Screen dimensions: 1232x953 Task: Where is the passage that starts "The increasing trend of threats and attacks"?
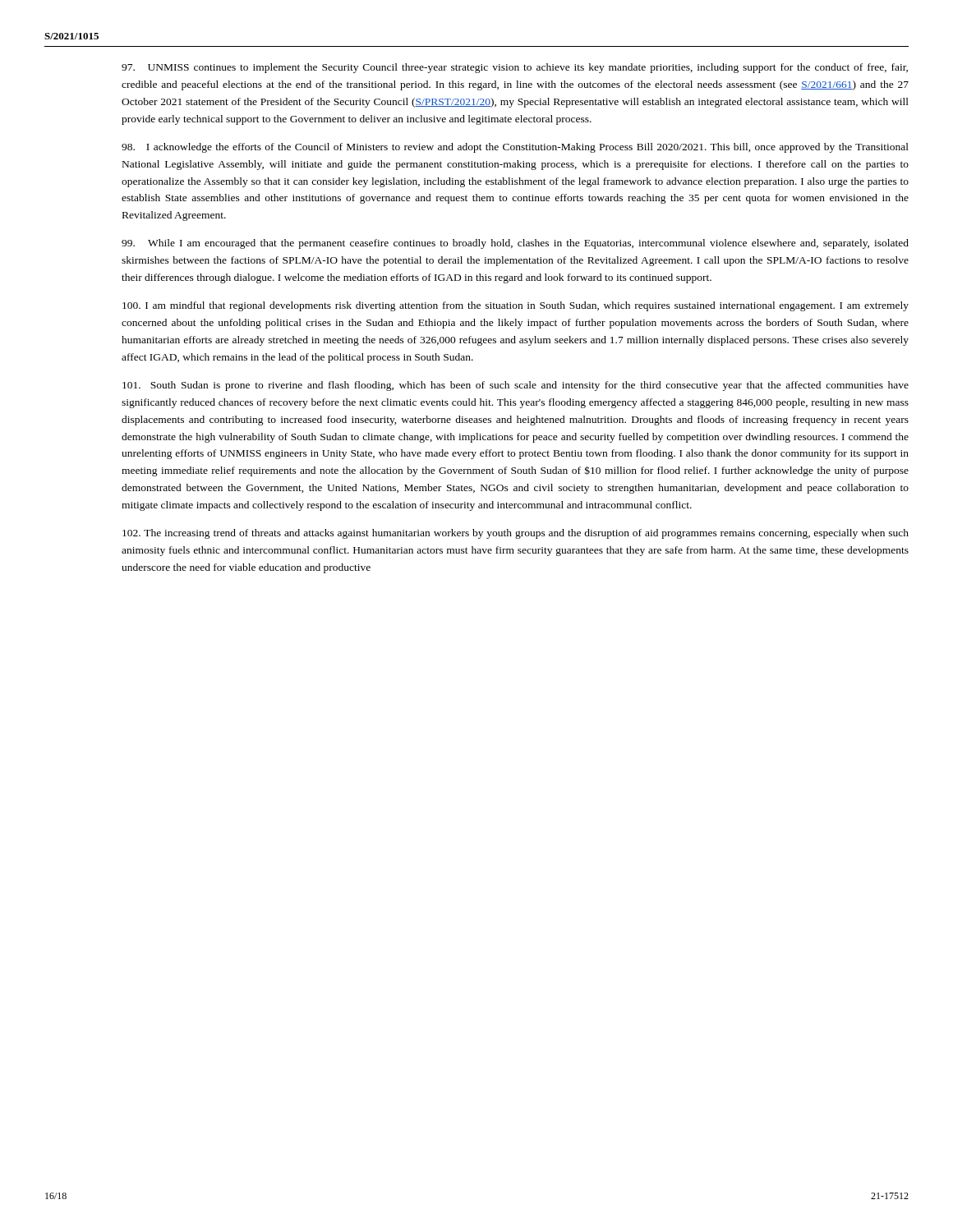pyautogui.click(x=515, y=550)
